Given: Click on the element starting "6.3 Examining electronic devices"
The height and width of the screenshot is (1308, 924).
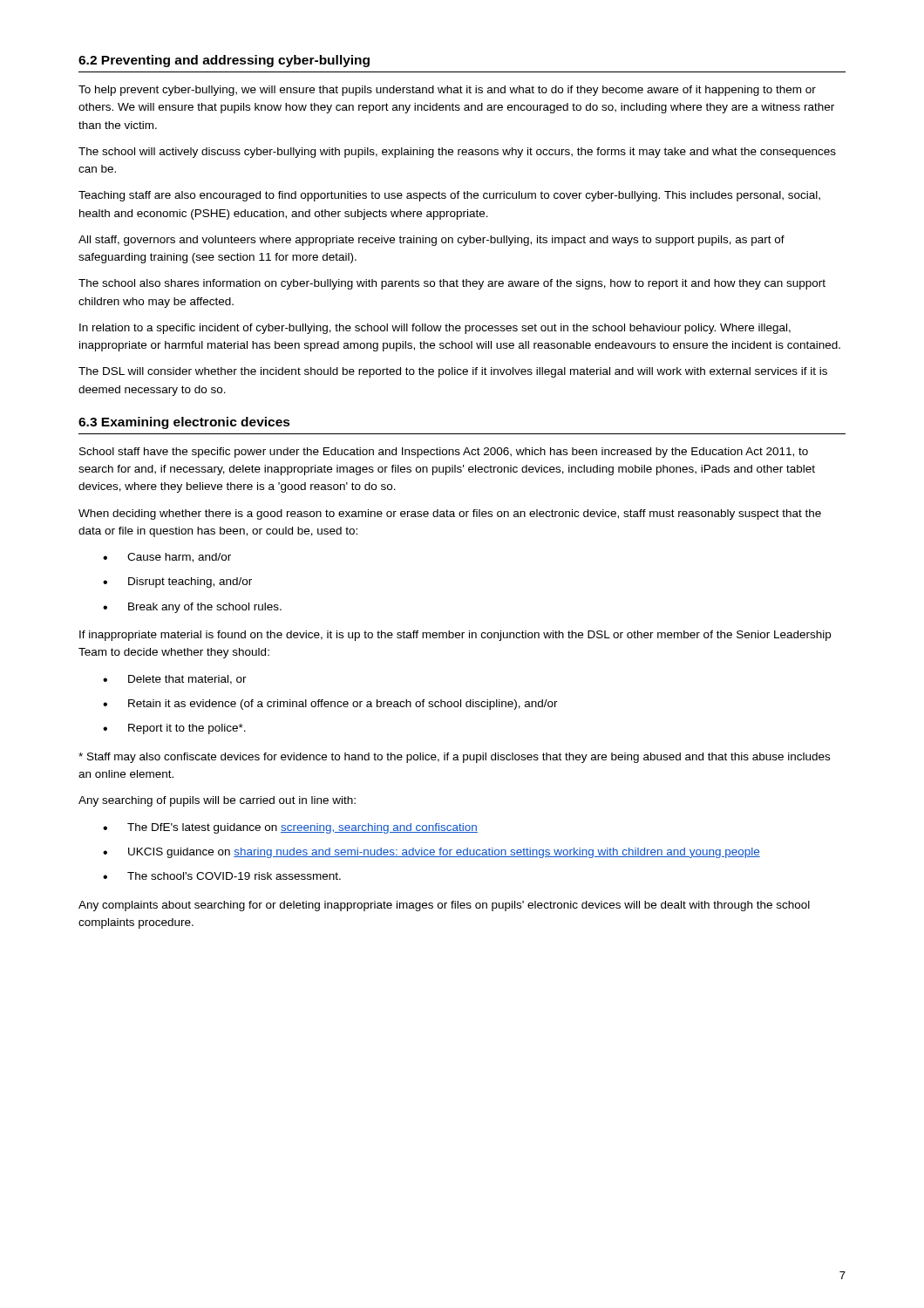Looking at the screenshot, I should 184,421.
